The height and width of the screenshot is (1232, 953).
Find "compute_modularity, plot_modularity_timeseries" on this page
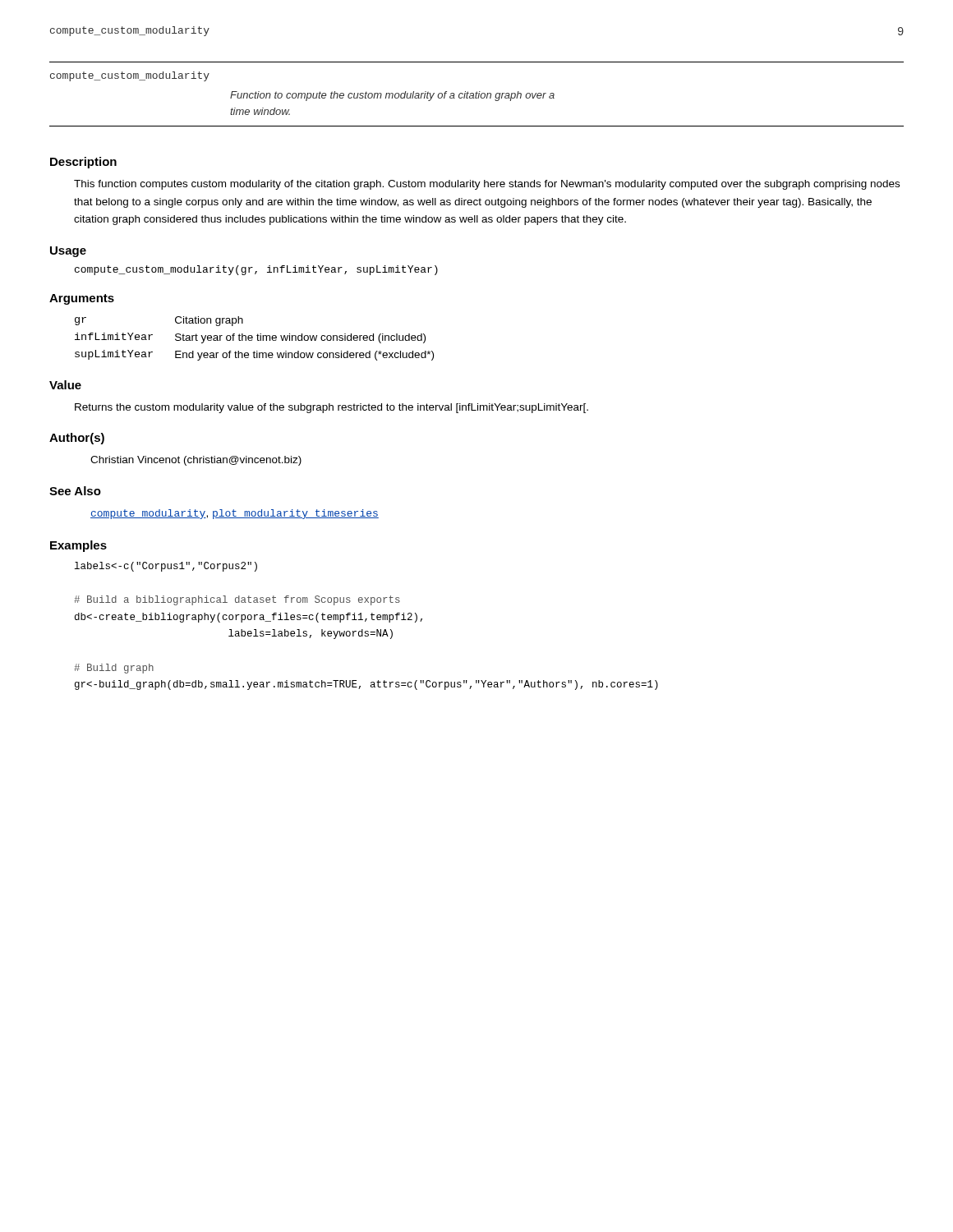pyautogui.click(x=234, y=513)
